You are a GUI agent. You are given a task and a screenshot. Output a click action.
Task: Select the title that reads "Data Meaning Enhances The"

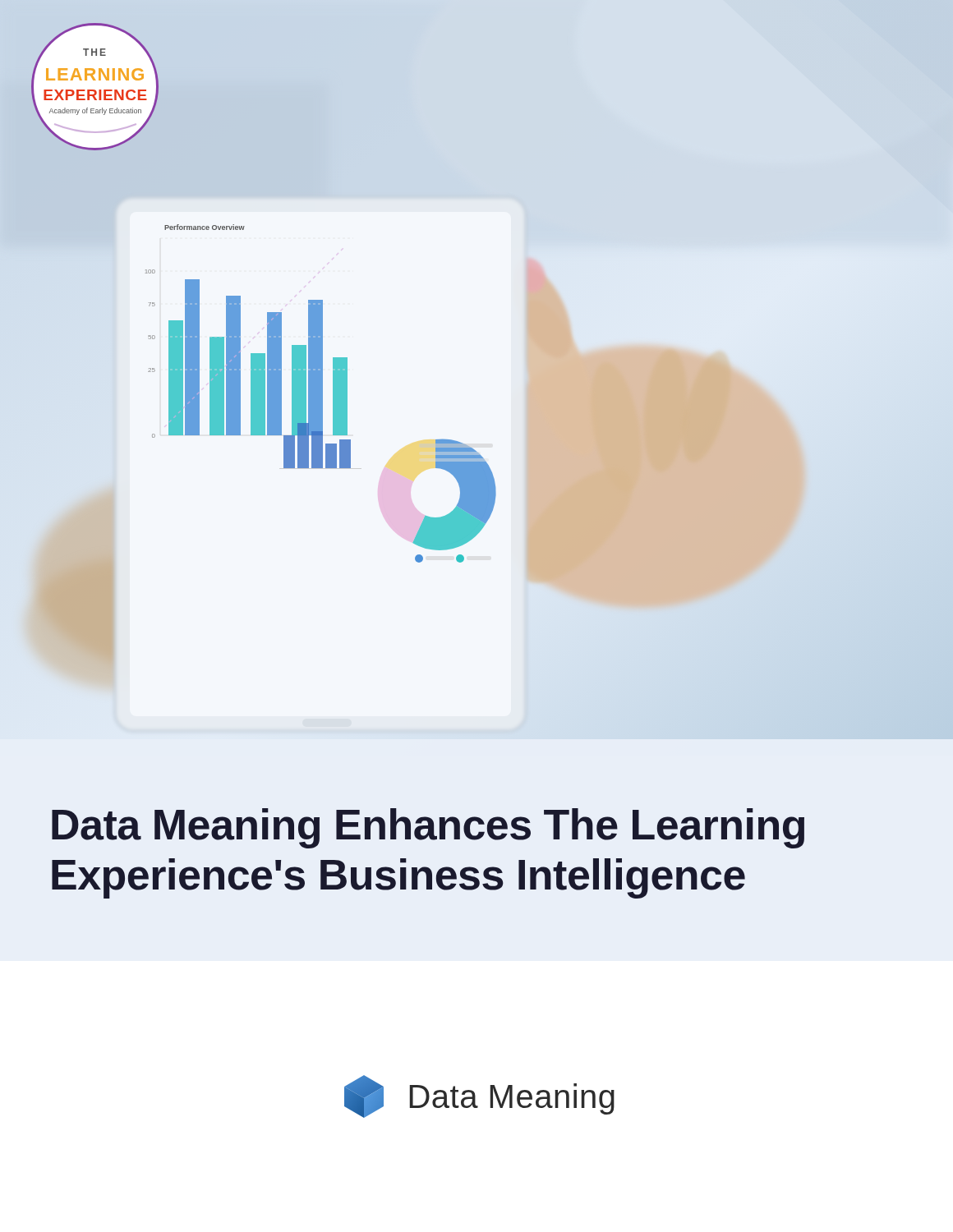click(428, 850)
